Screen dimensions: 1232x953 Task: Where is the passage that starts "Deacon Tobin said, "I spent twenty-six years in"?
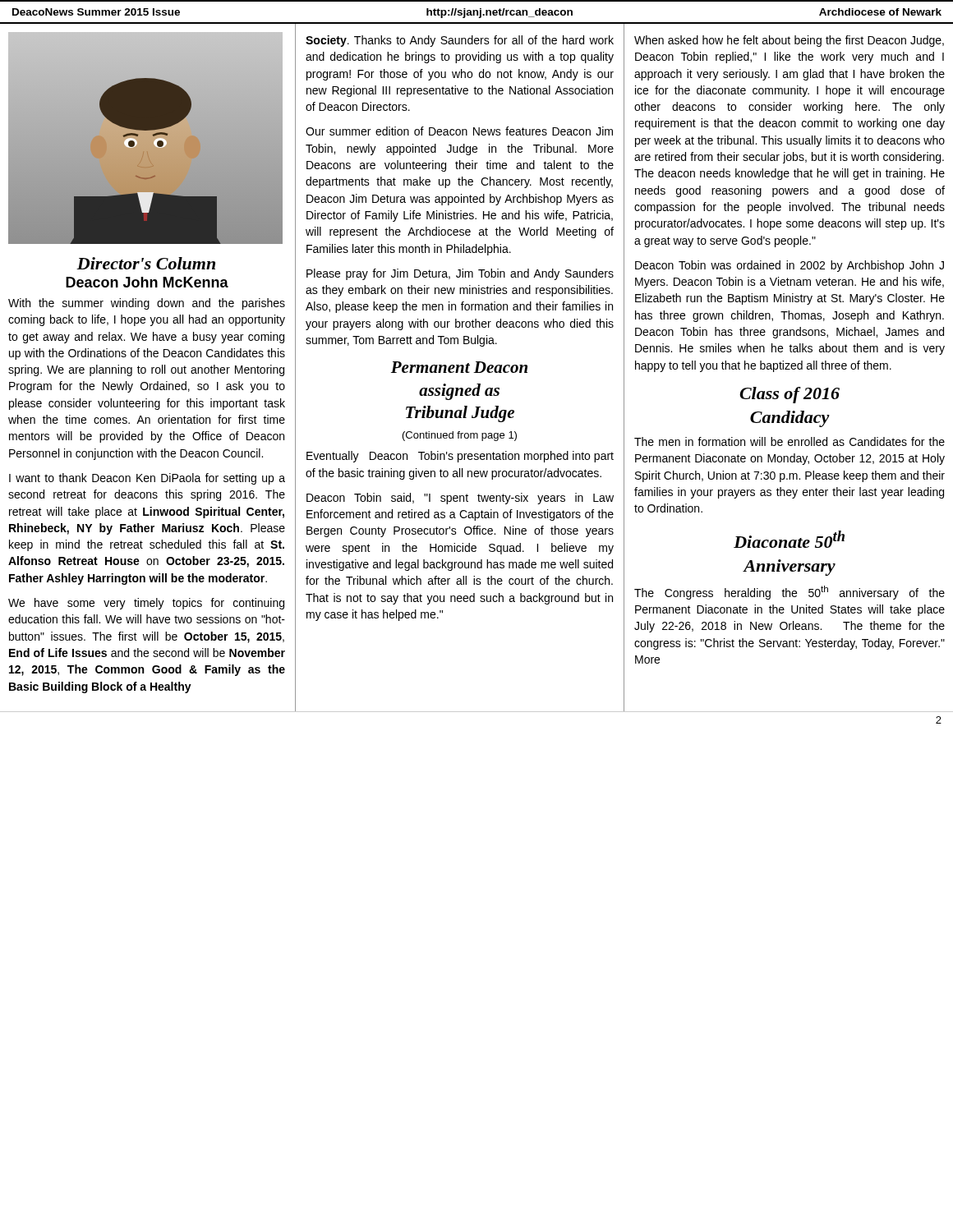pos(460,556)
